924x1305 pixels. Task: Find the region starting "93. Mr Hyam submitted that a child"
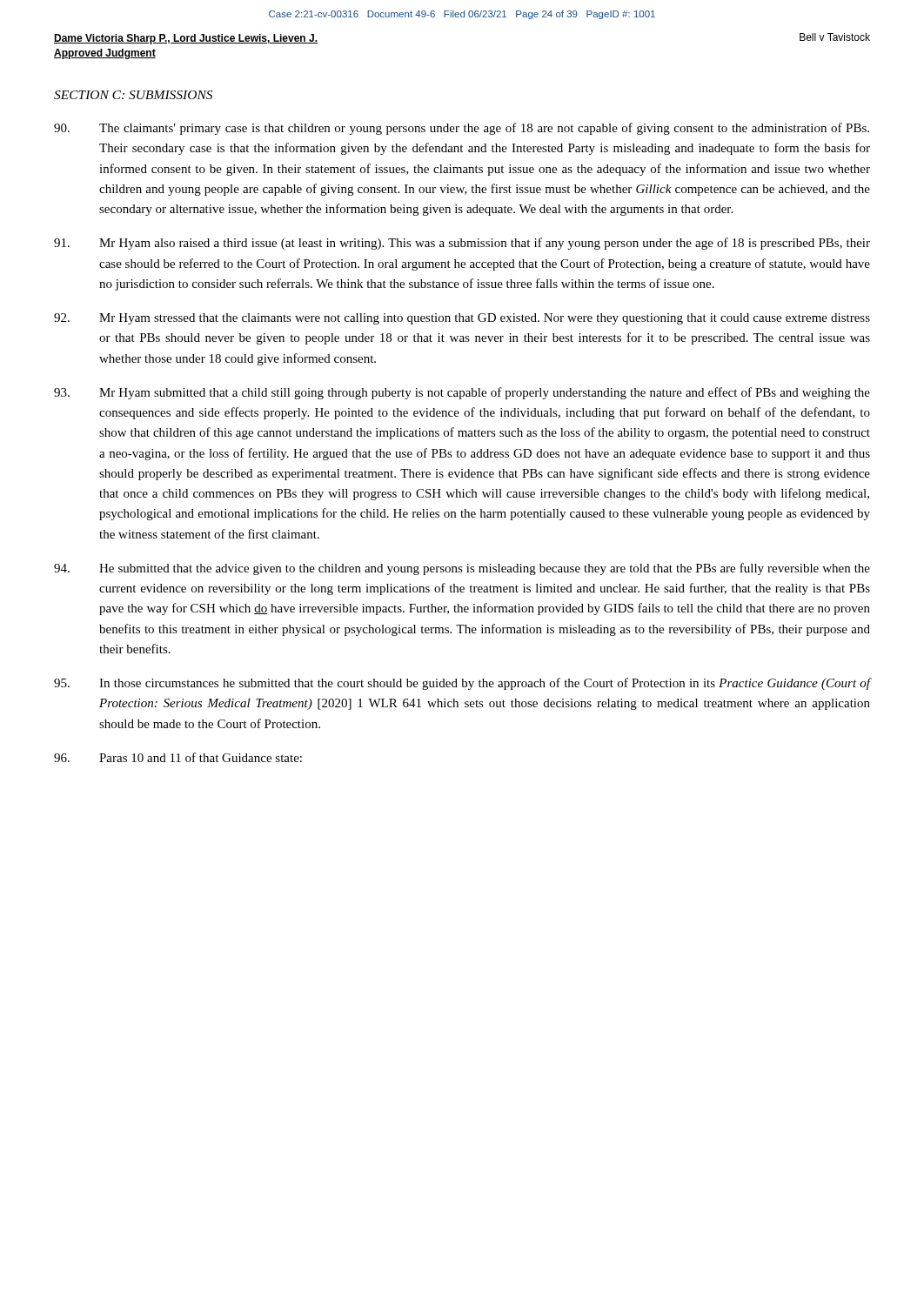(462, 464)
